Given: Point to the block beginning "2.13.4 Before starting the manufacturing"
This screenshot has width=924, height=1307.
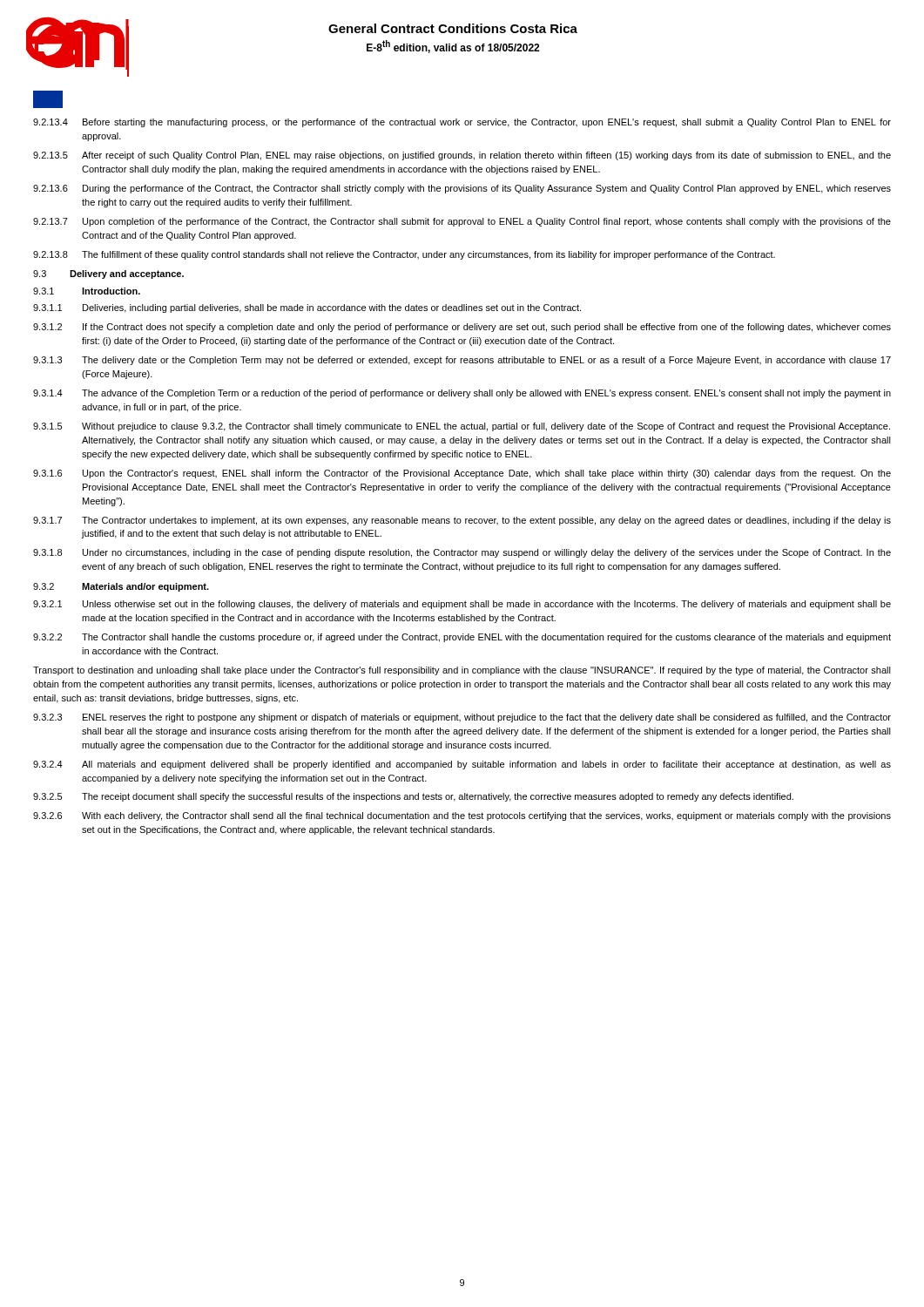Looking at the screenshot, I should point(462,130).
